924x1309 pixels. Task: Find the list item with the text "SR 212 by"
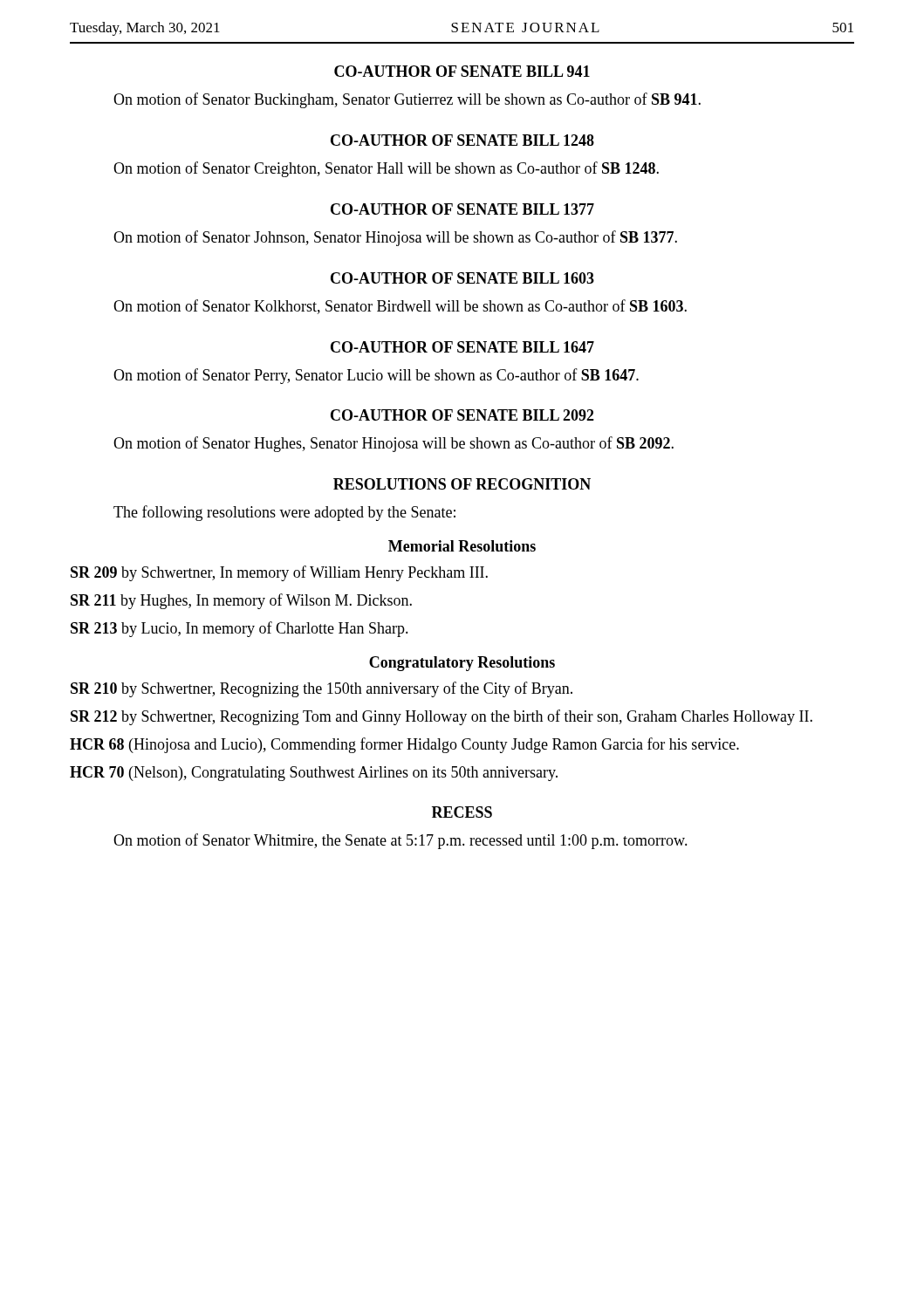pyautogui.click(x=441, y=716)
